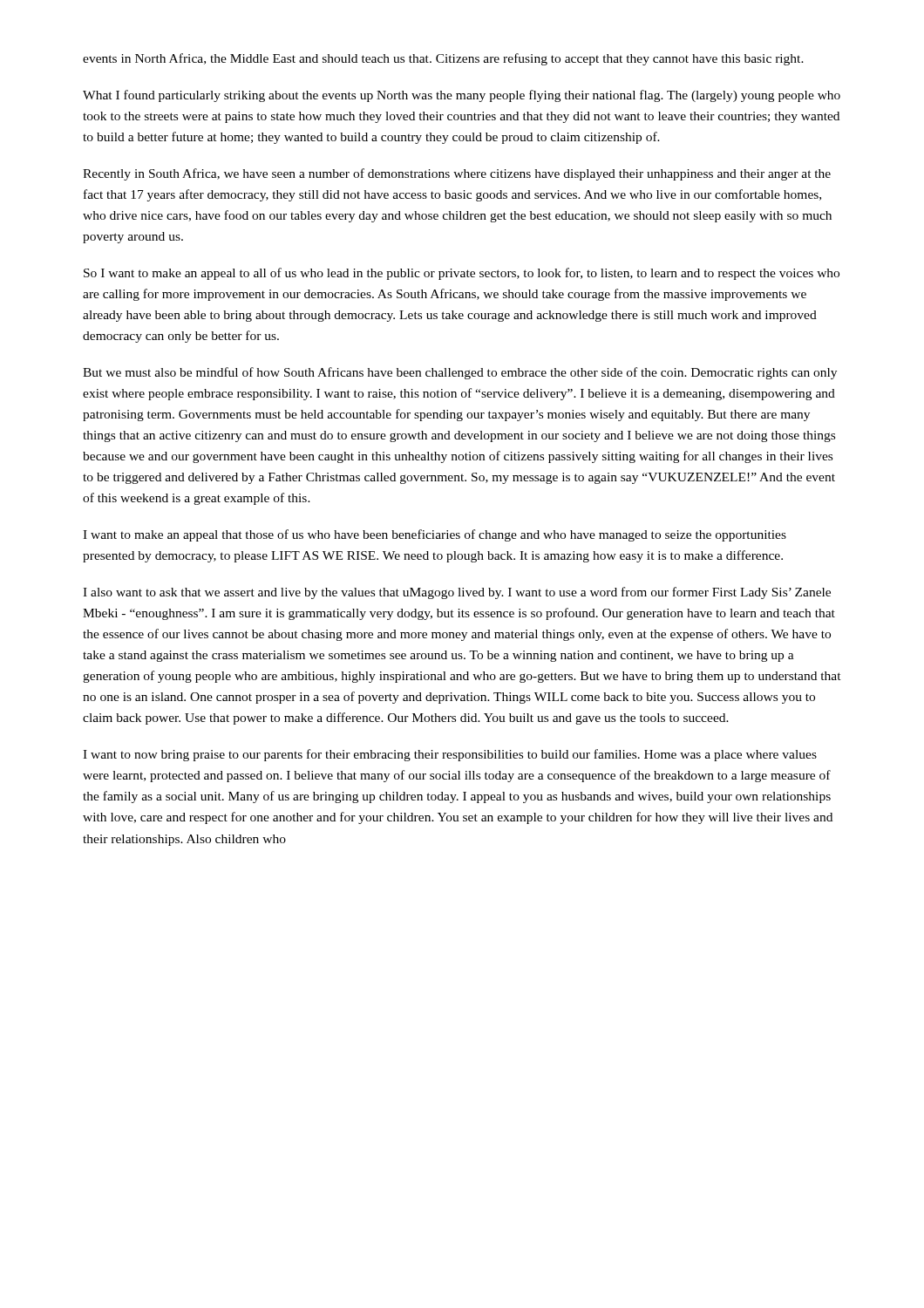Screen dimensions: 1308x924
Task: Click on the text block containing "But we must"
Action: (460, 435)
